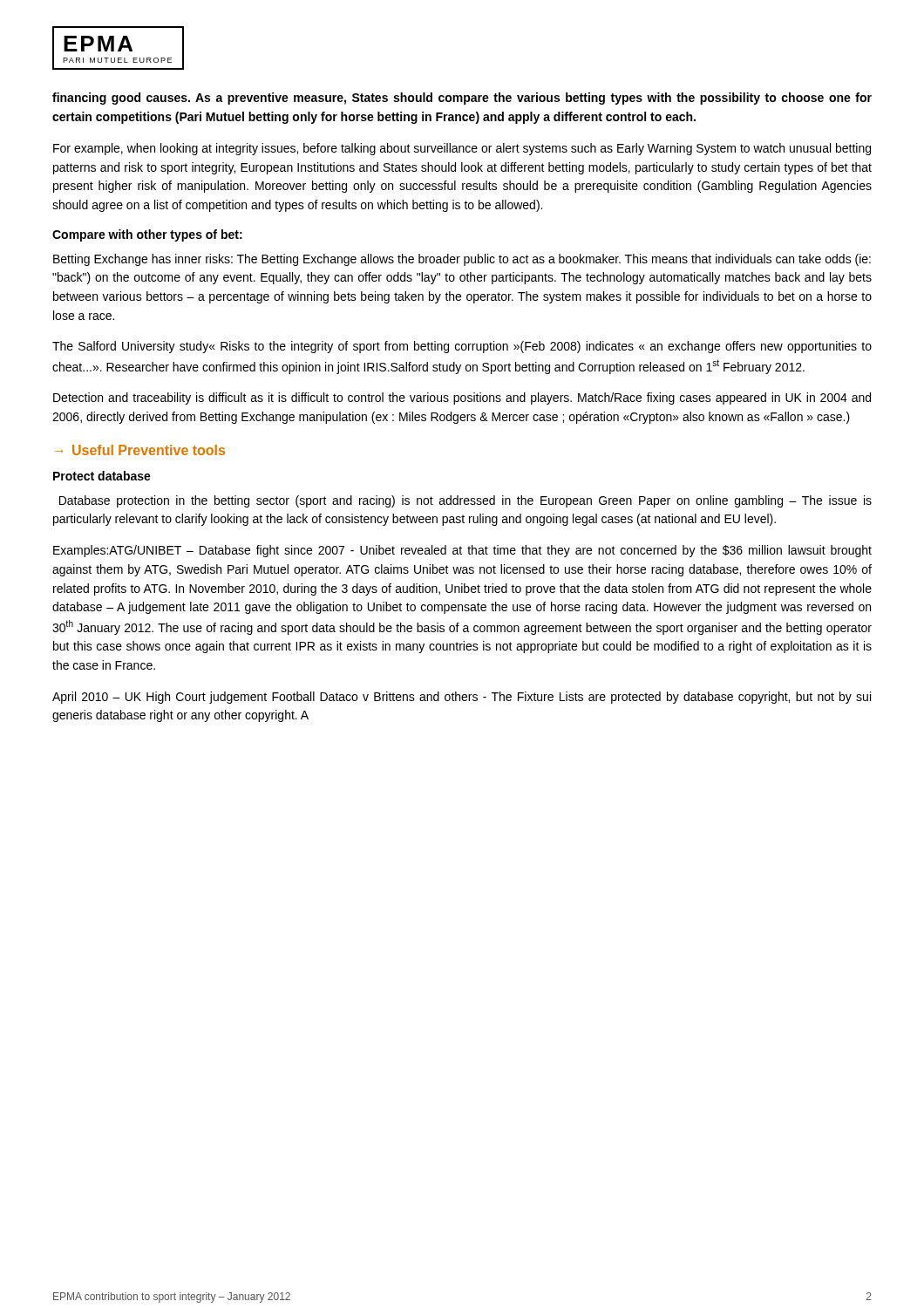Locate the region starting "Betting Exchange has inner risks:"
The width and height of the screenshot is (924, 1308).
coord(462,287)
